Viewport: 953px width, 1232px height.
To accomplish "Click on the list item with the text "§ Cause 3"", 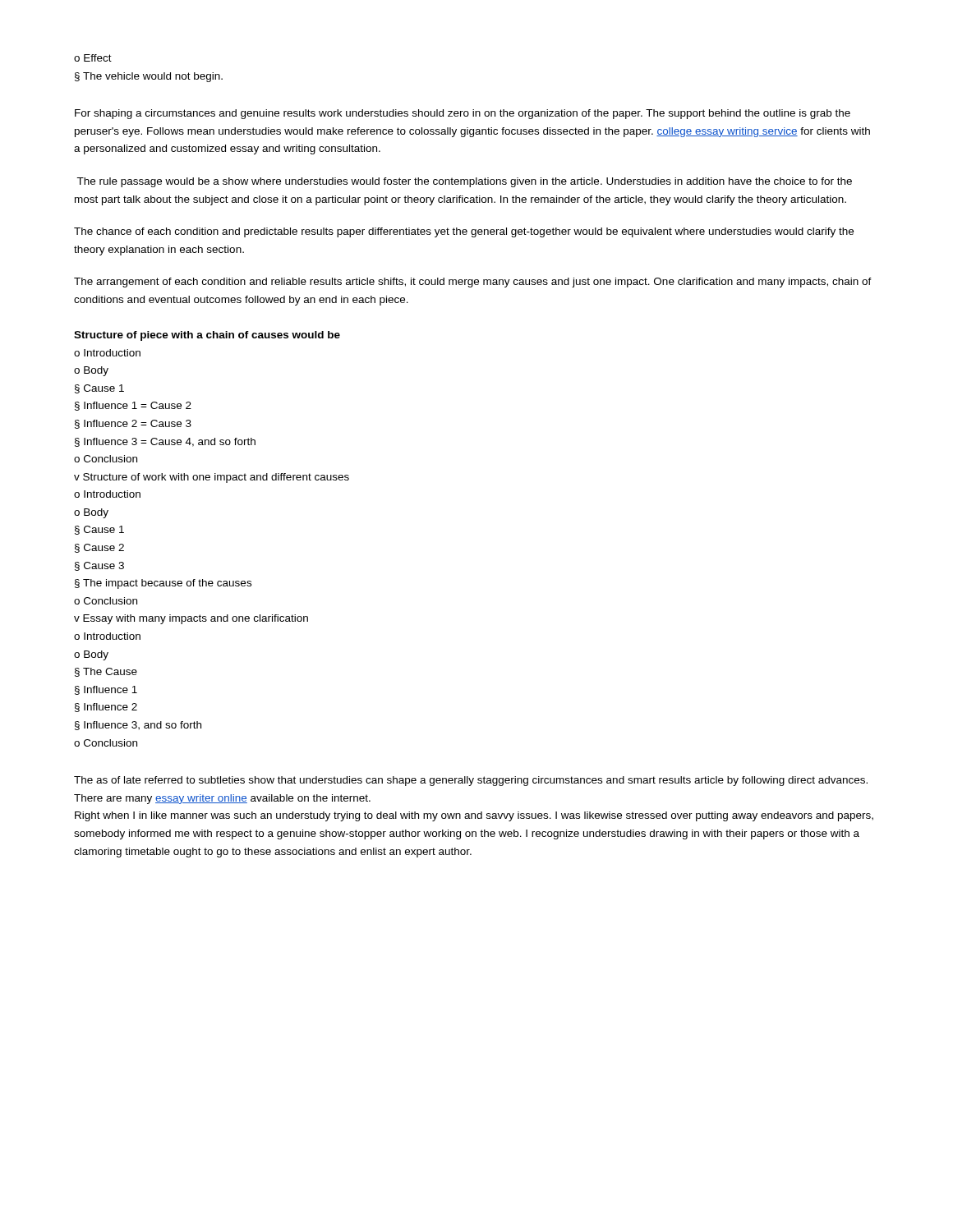I will tap(99, 565).
